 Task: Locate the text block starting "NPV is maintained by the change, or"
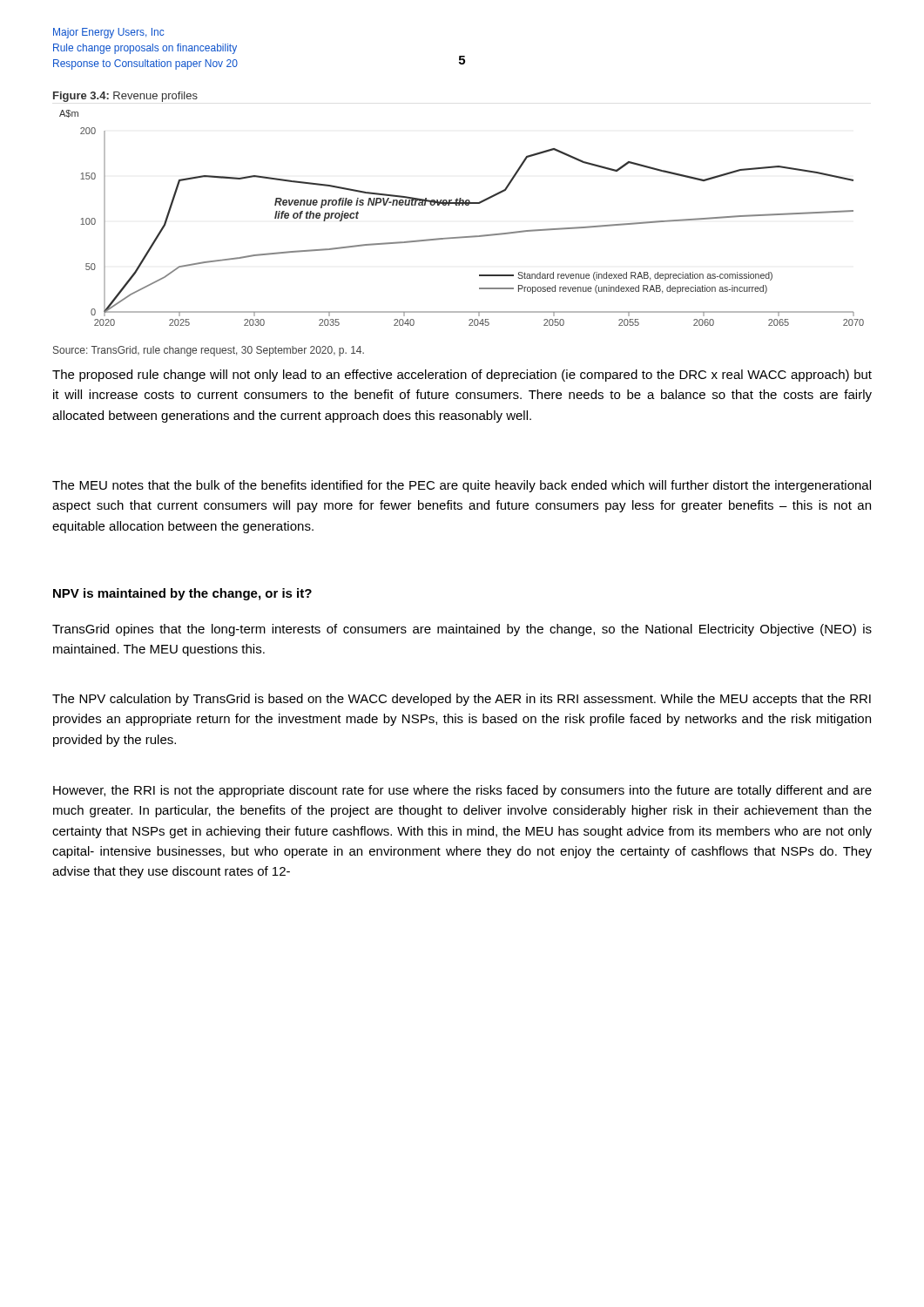click(182, 593)
